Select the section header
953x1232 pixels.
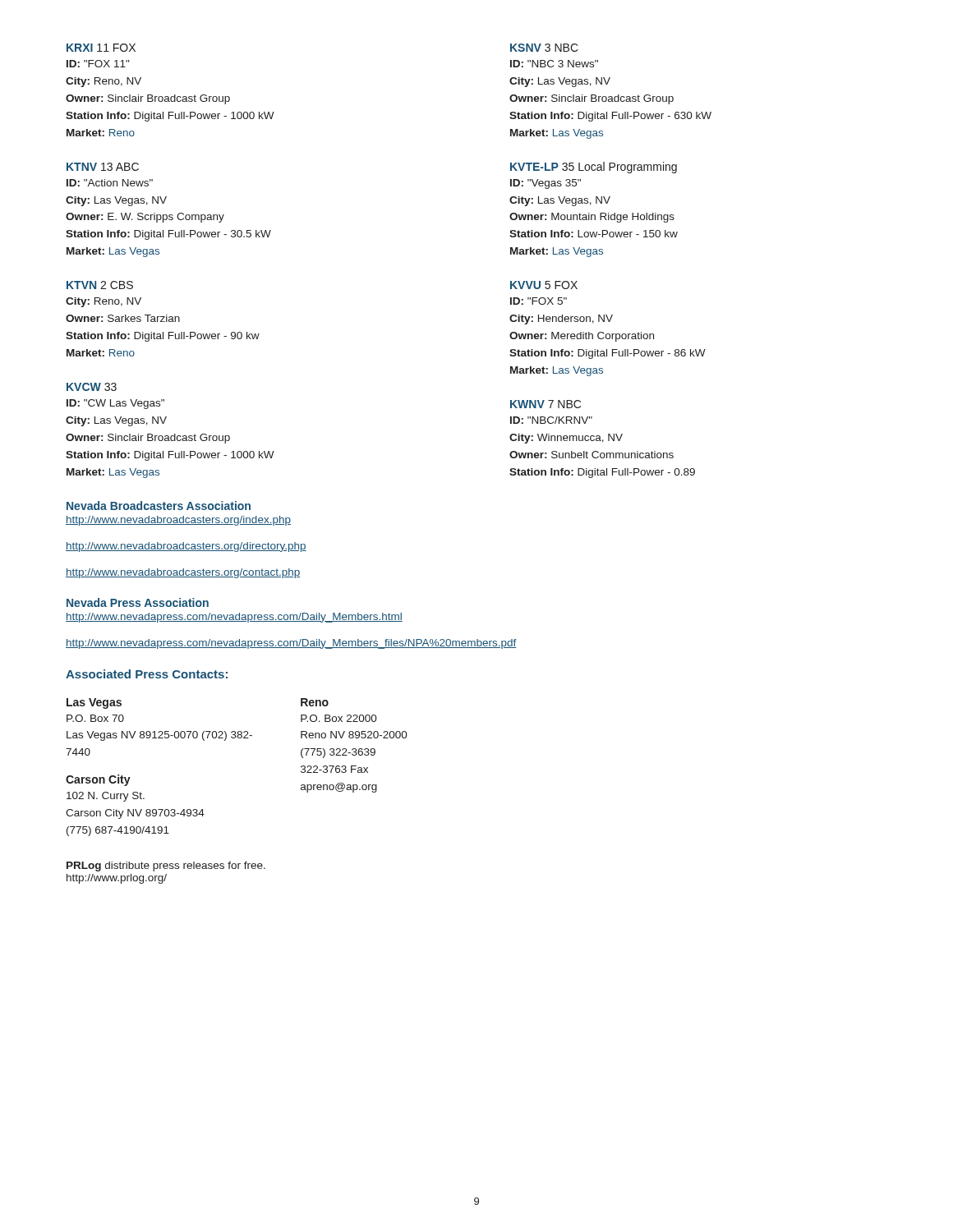click(147, 673)
